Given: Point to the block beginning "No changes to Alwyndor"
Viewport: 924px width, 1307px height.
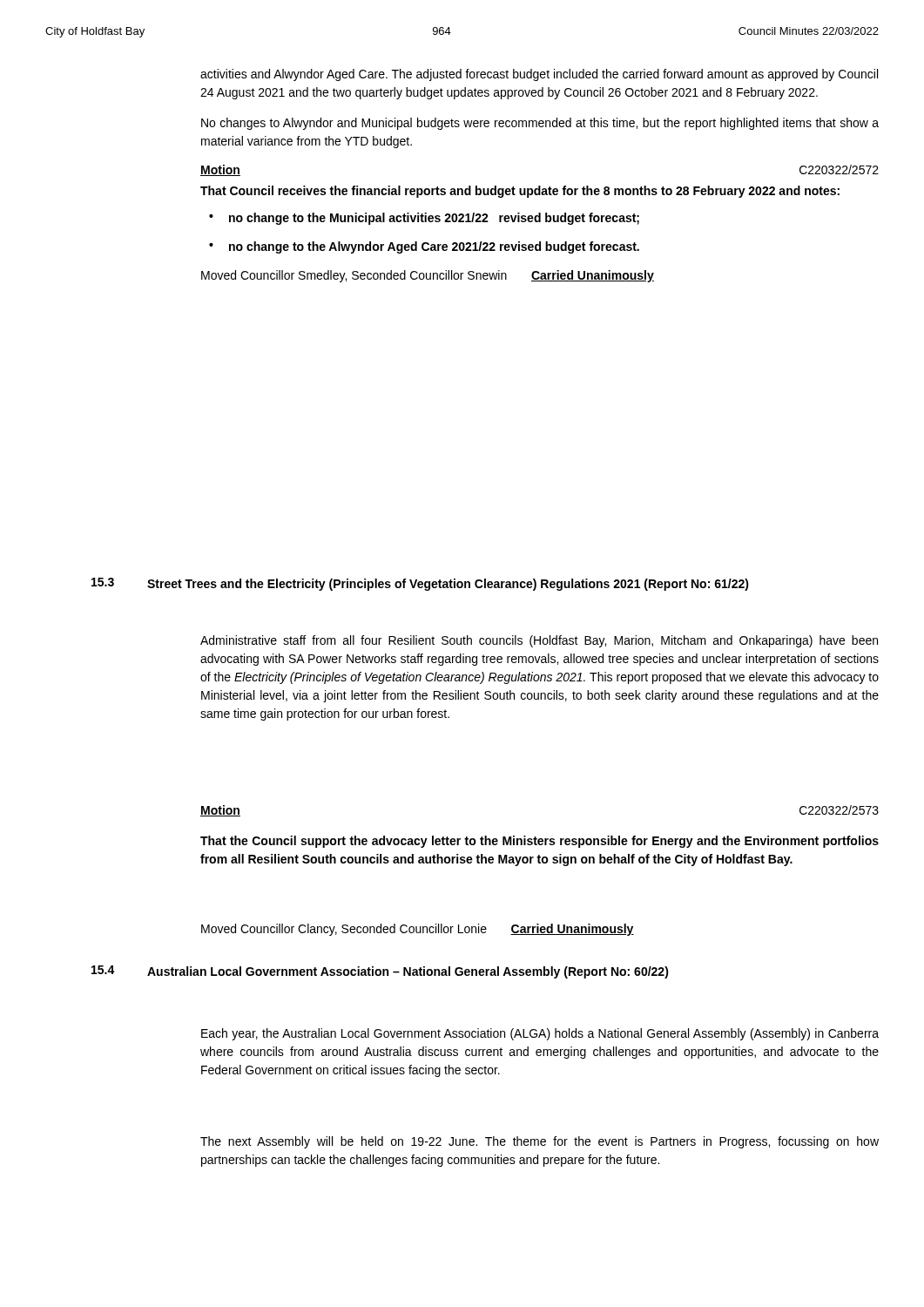Looking at the screenshot, I should point(540,132).
